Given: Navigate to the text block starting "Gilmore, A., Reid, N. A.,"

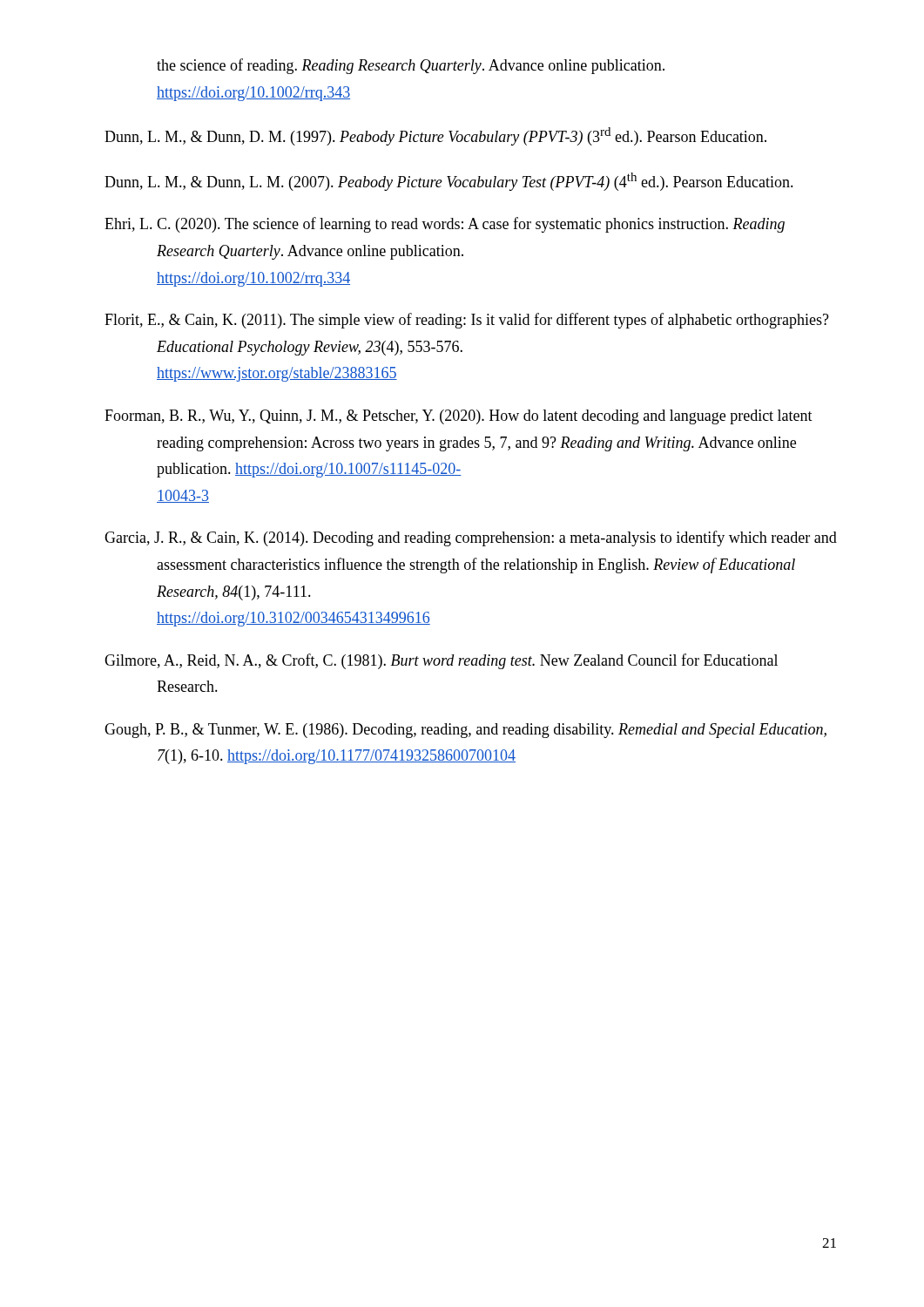Looking at the screenshot, I should 441,674.
